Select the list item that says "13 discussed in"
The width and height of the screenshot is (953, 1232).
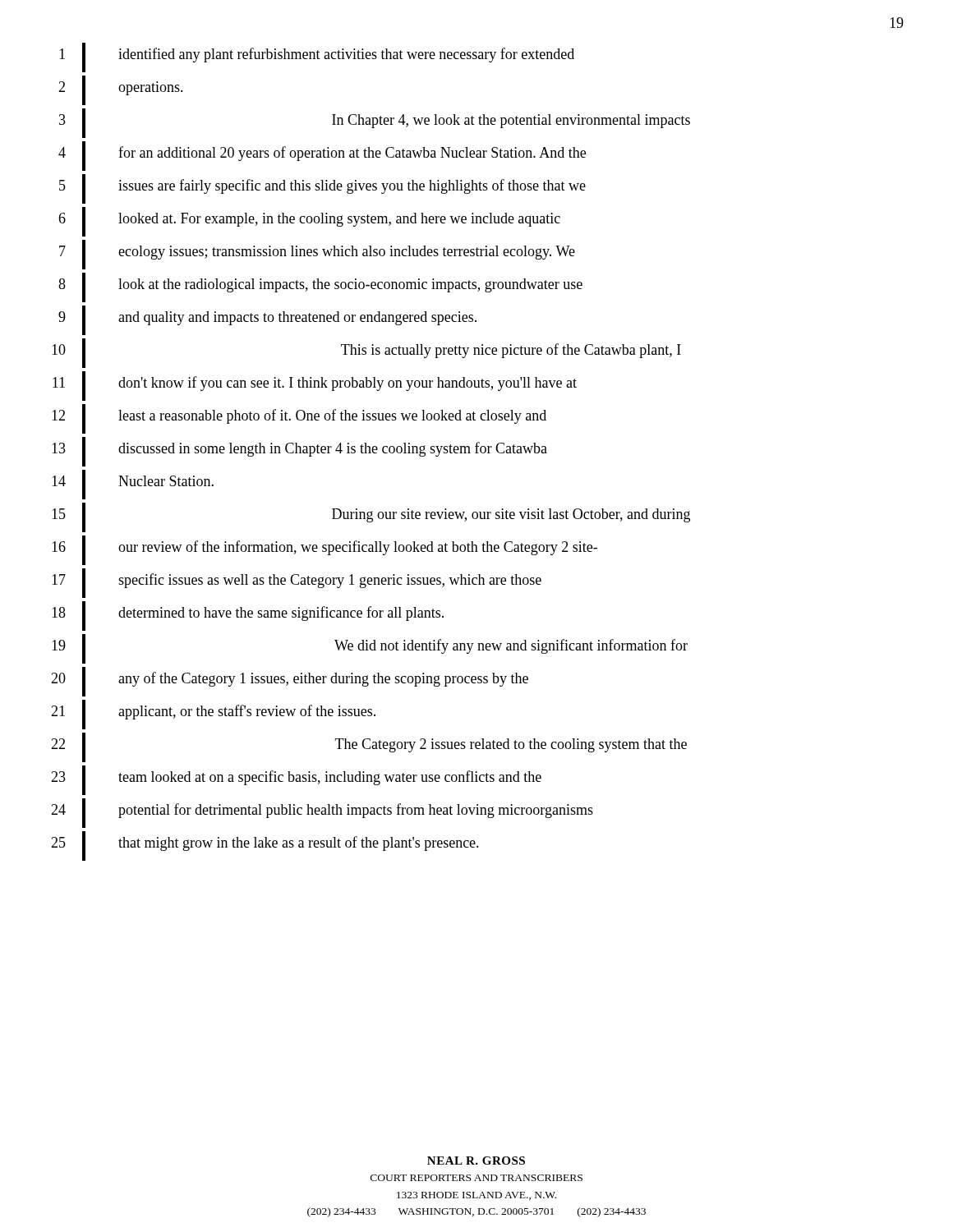pos(476,452)
